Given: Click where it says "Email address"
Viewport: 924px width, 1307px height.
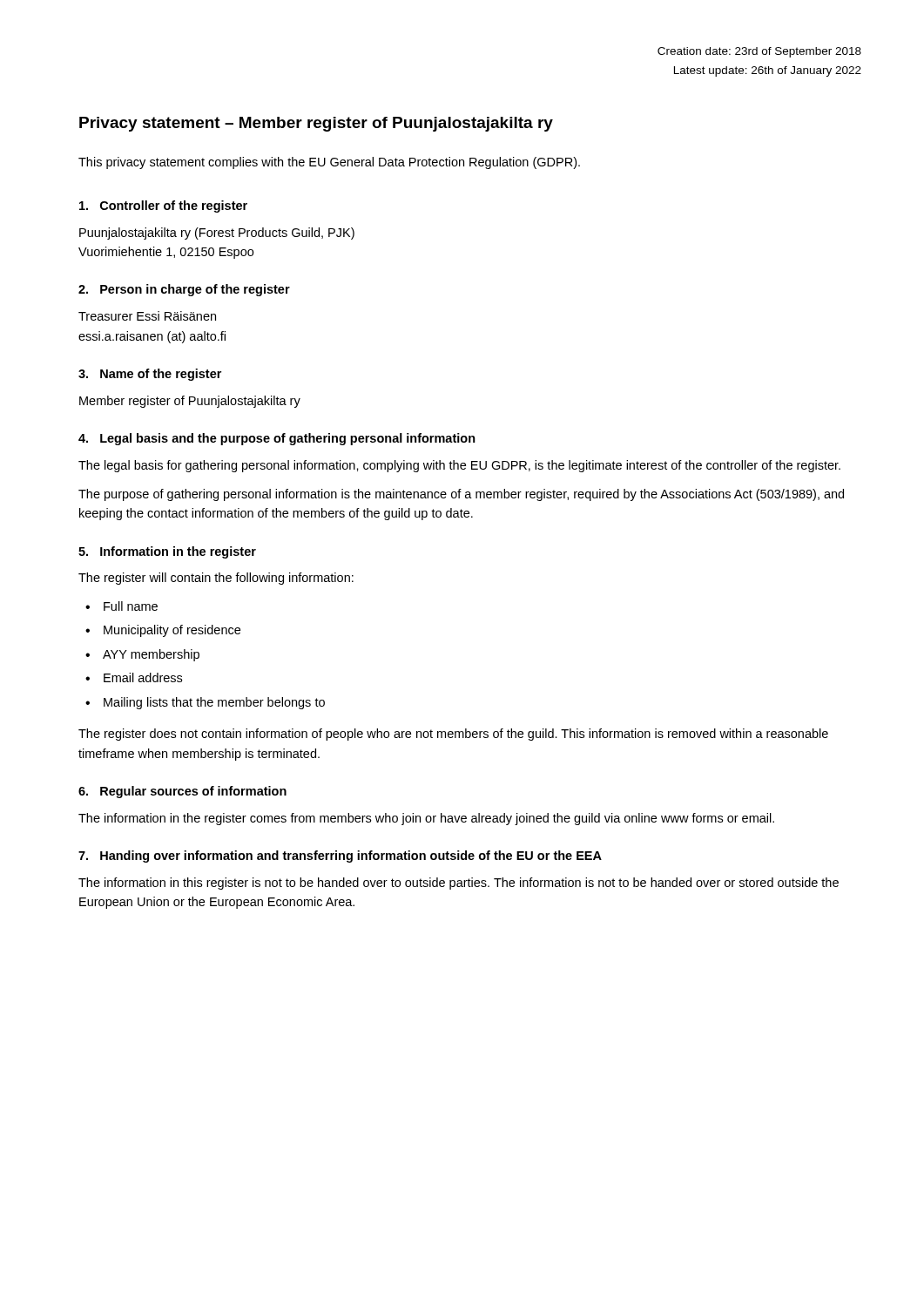Looking at the screenshot, I should click(143, 678).
